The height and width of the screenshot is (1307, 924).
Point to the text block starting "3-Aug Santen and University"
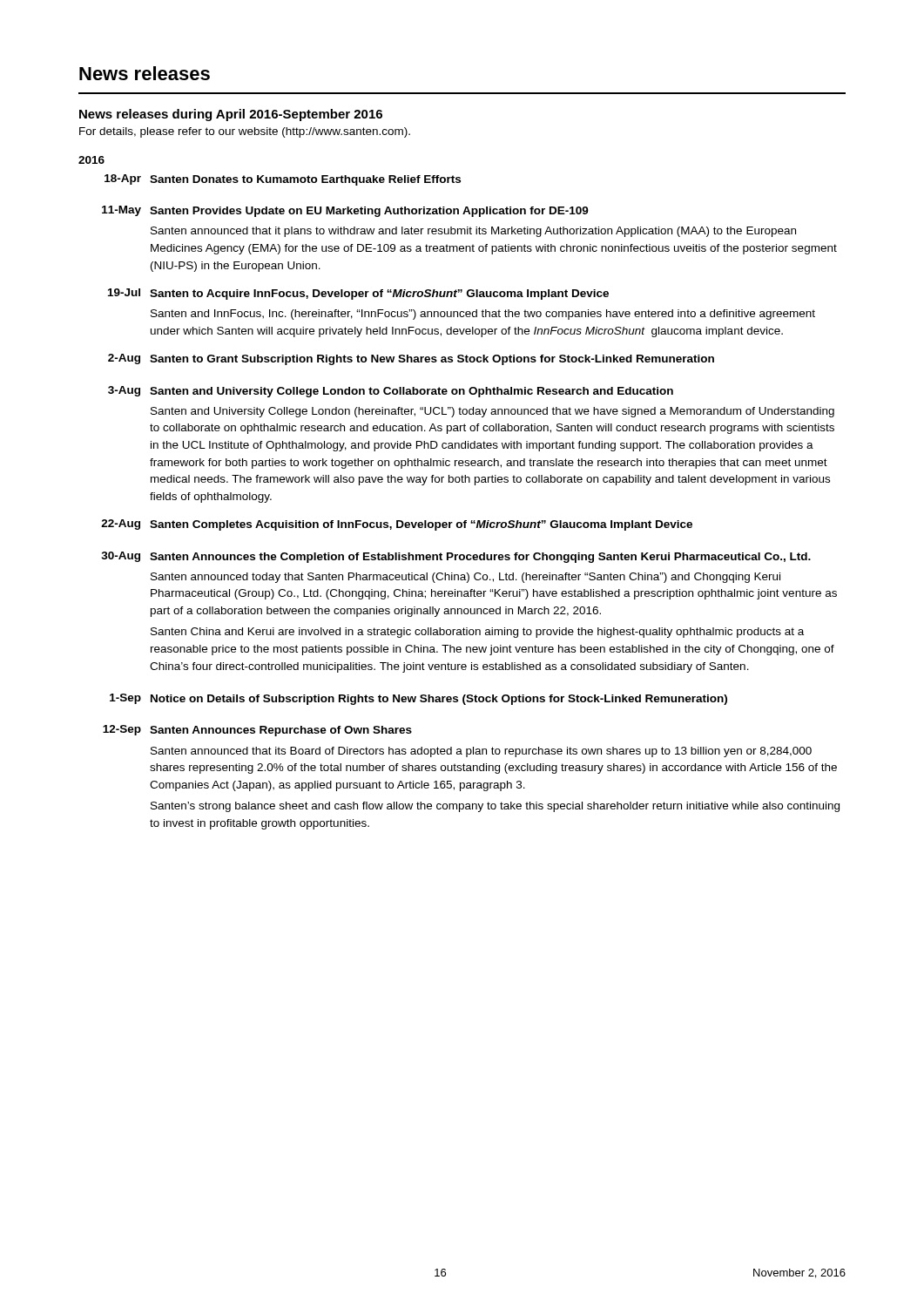pyautogui.click(x=462, y=444)
